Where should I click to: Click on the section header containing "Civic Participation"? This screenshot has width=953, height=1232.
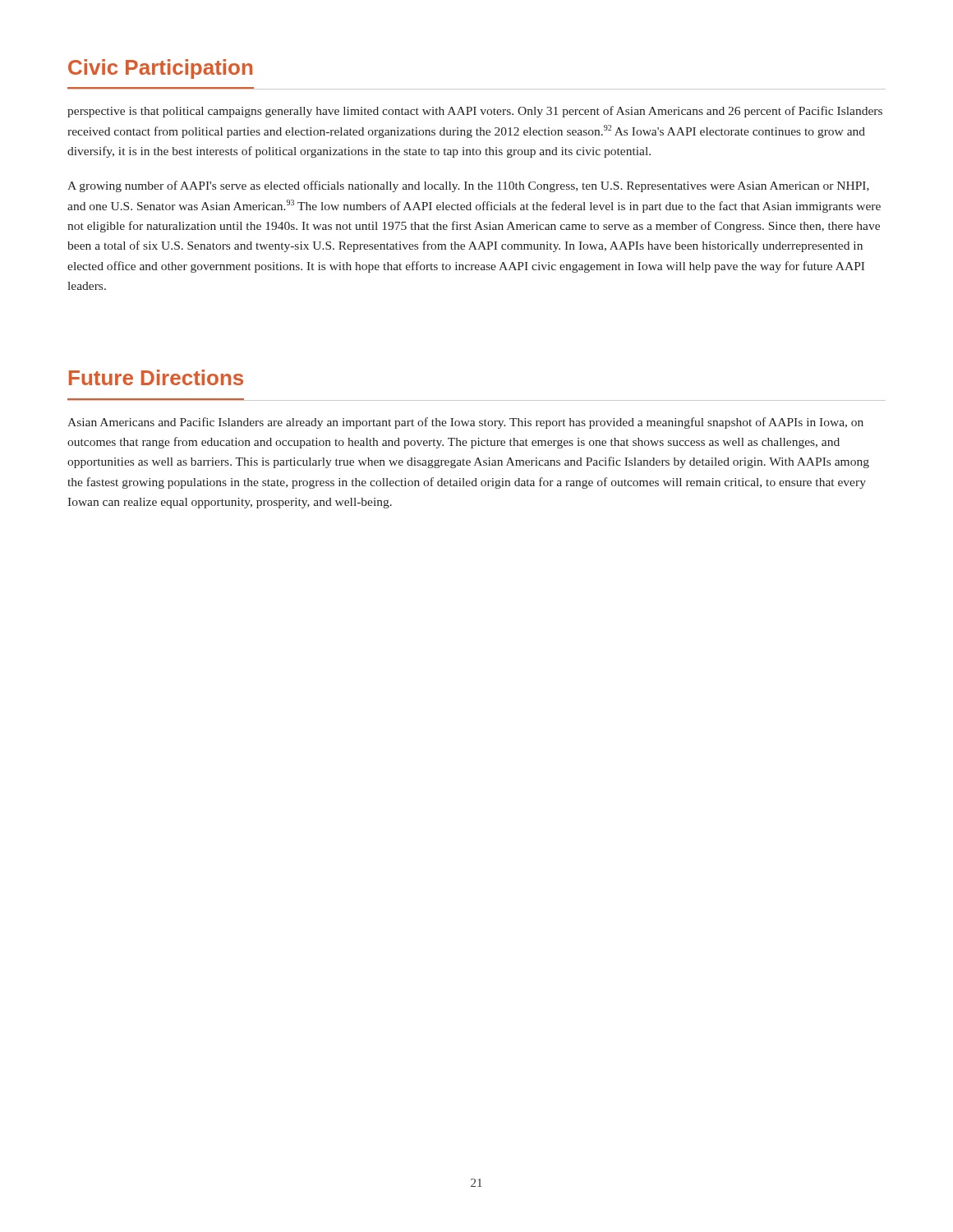pyautogui.click(x=160, y=69)
